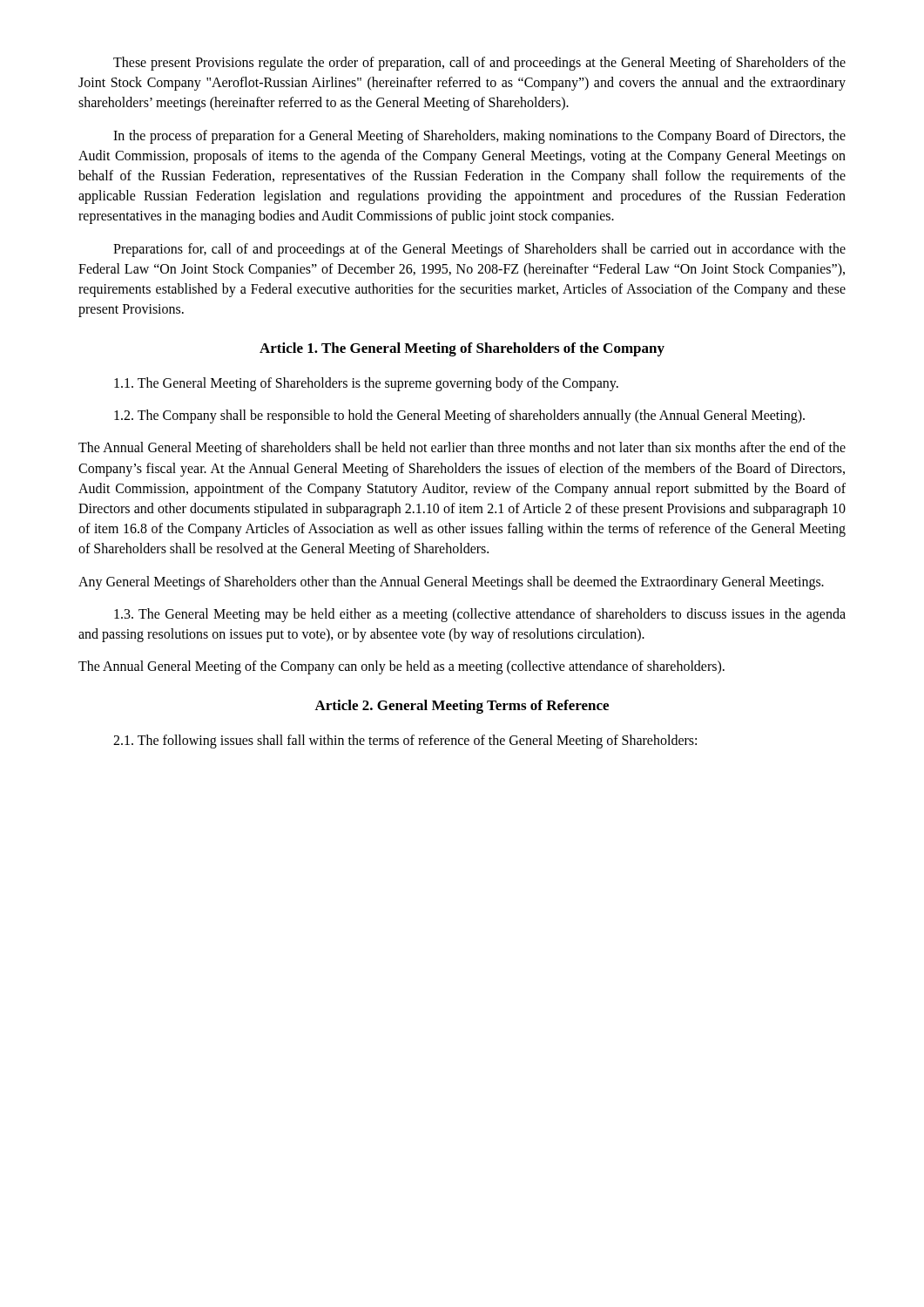Where is the passage that starts "In the process of"?
924x1307 pixels.
462,176
